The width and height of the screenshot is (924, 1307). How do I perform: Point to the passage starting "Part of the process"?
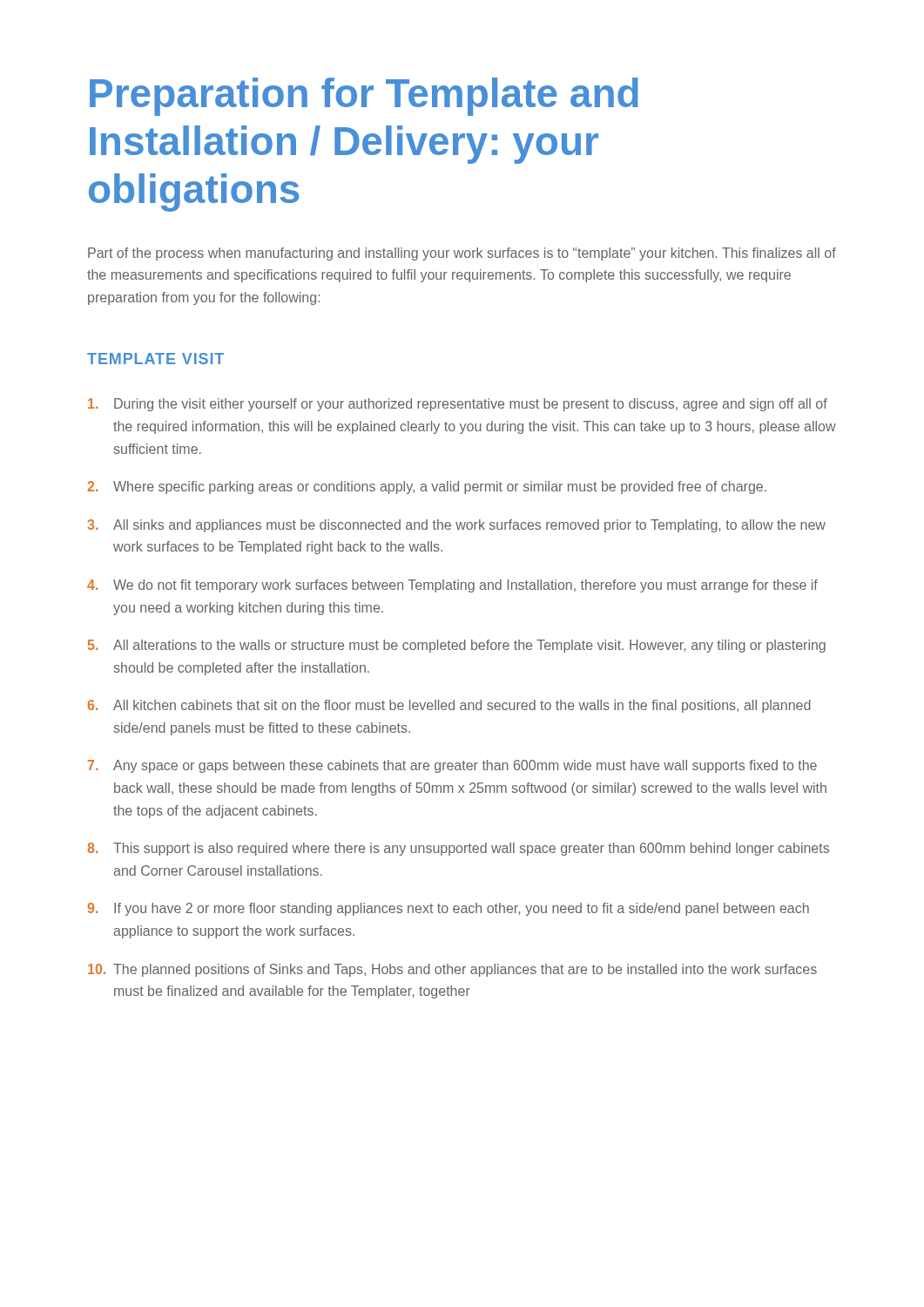coord(461,275)
